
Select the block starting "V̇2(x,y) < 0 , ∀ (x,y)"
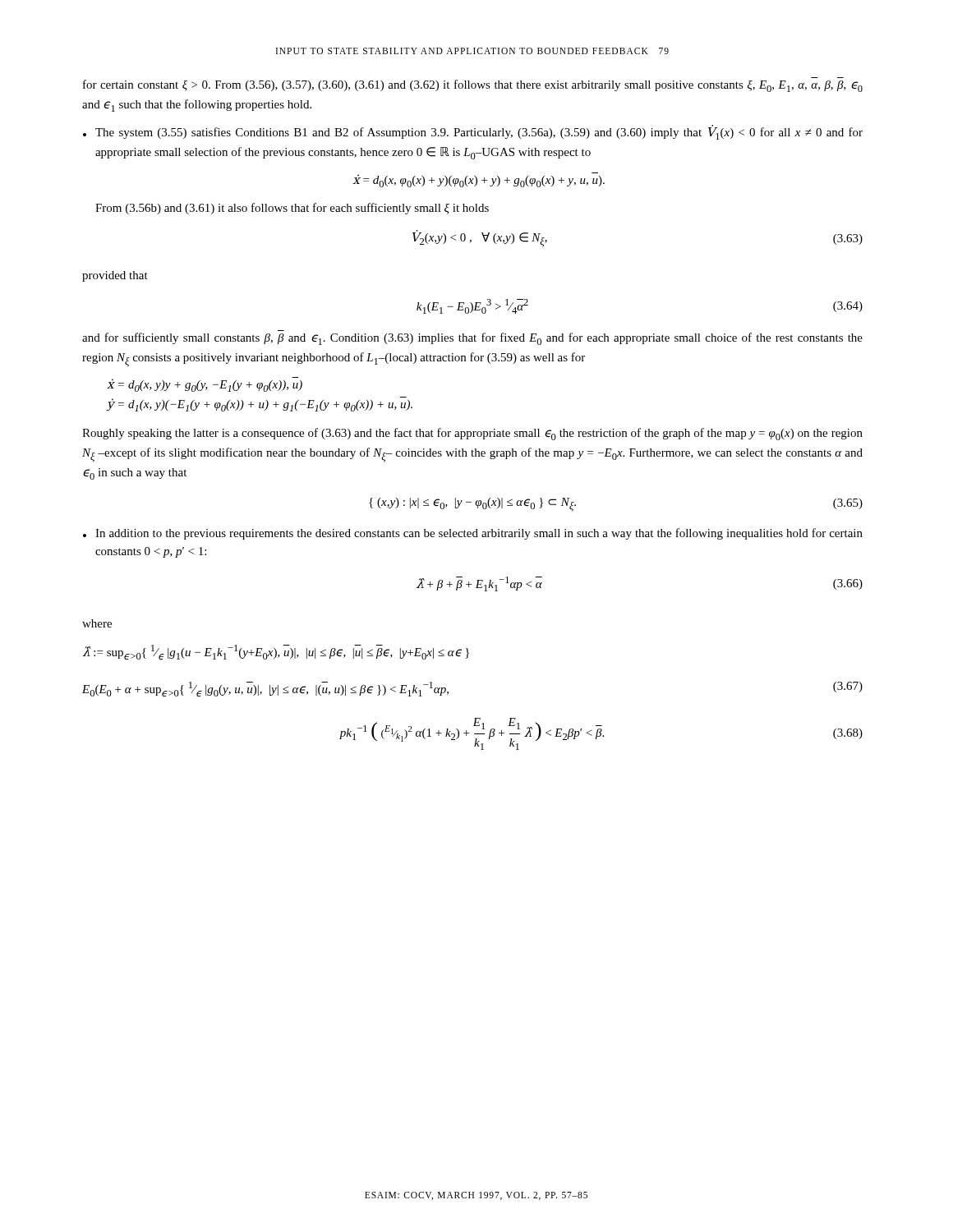point(485,239)
